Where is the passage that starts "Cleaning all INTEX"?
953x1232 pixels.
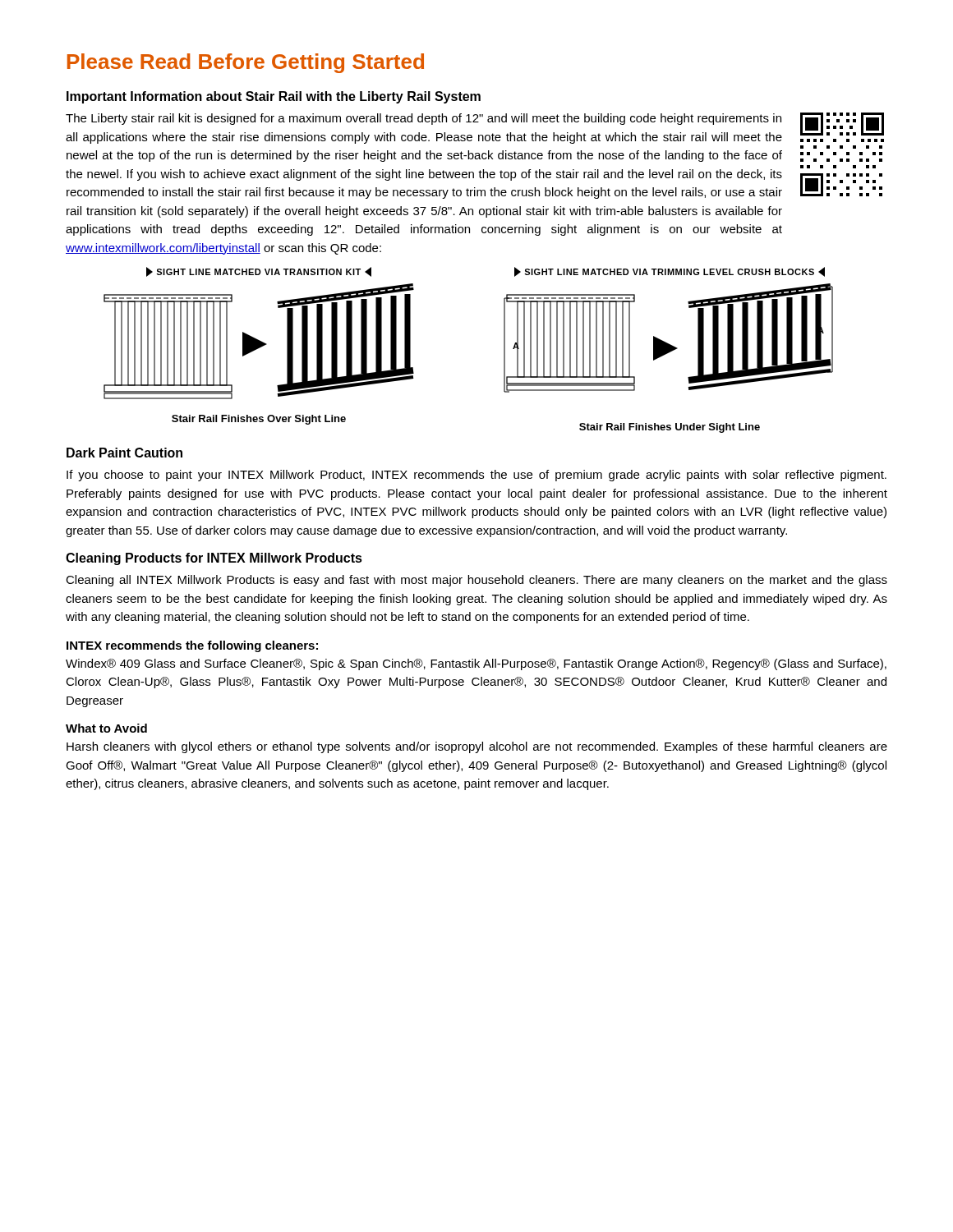476,598
